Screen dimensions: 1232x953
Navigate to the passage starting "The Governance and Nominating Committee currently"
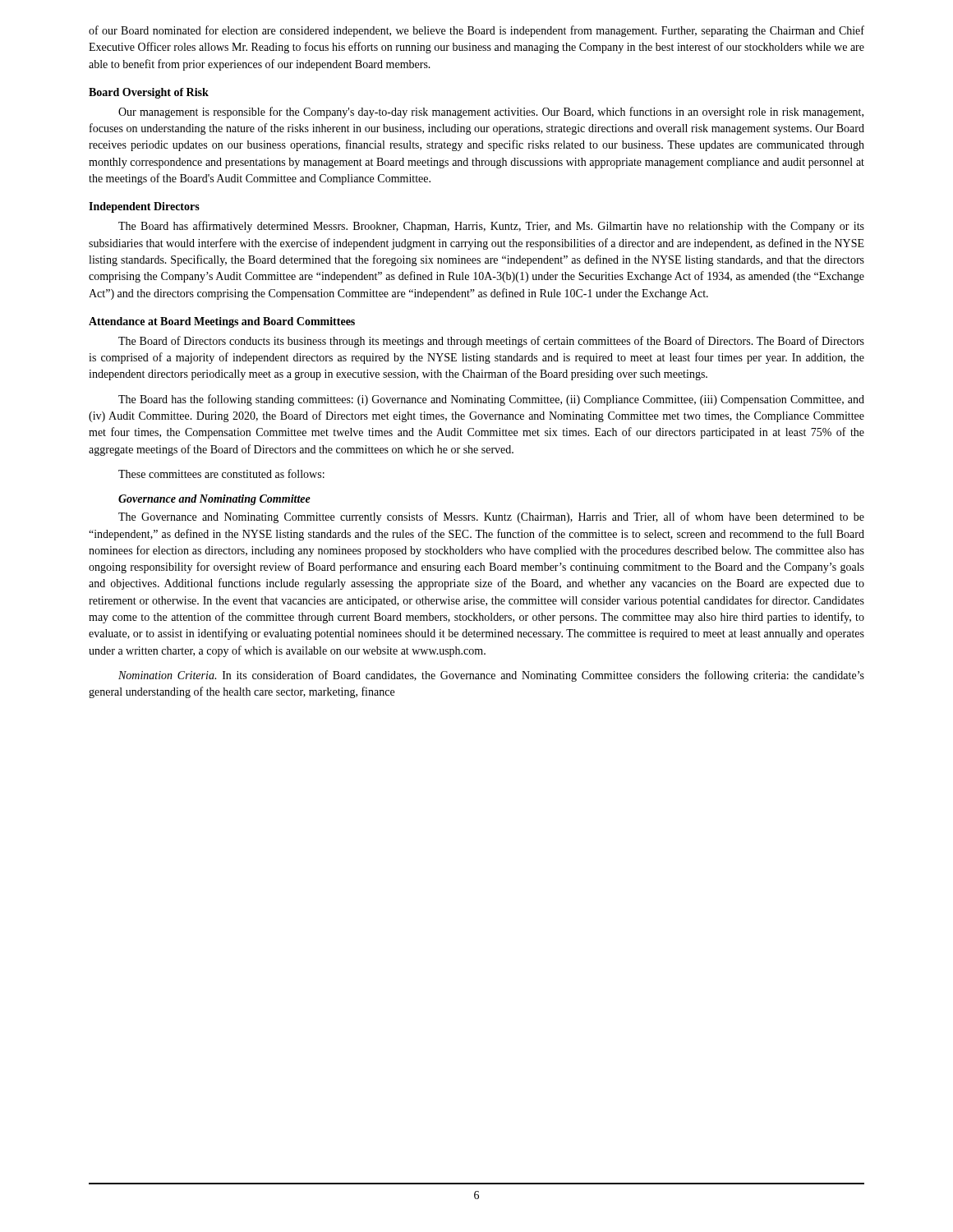(476, 584)
